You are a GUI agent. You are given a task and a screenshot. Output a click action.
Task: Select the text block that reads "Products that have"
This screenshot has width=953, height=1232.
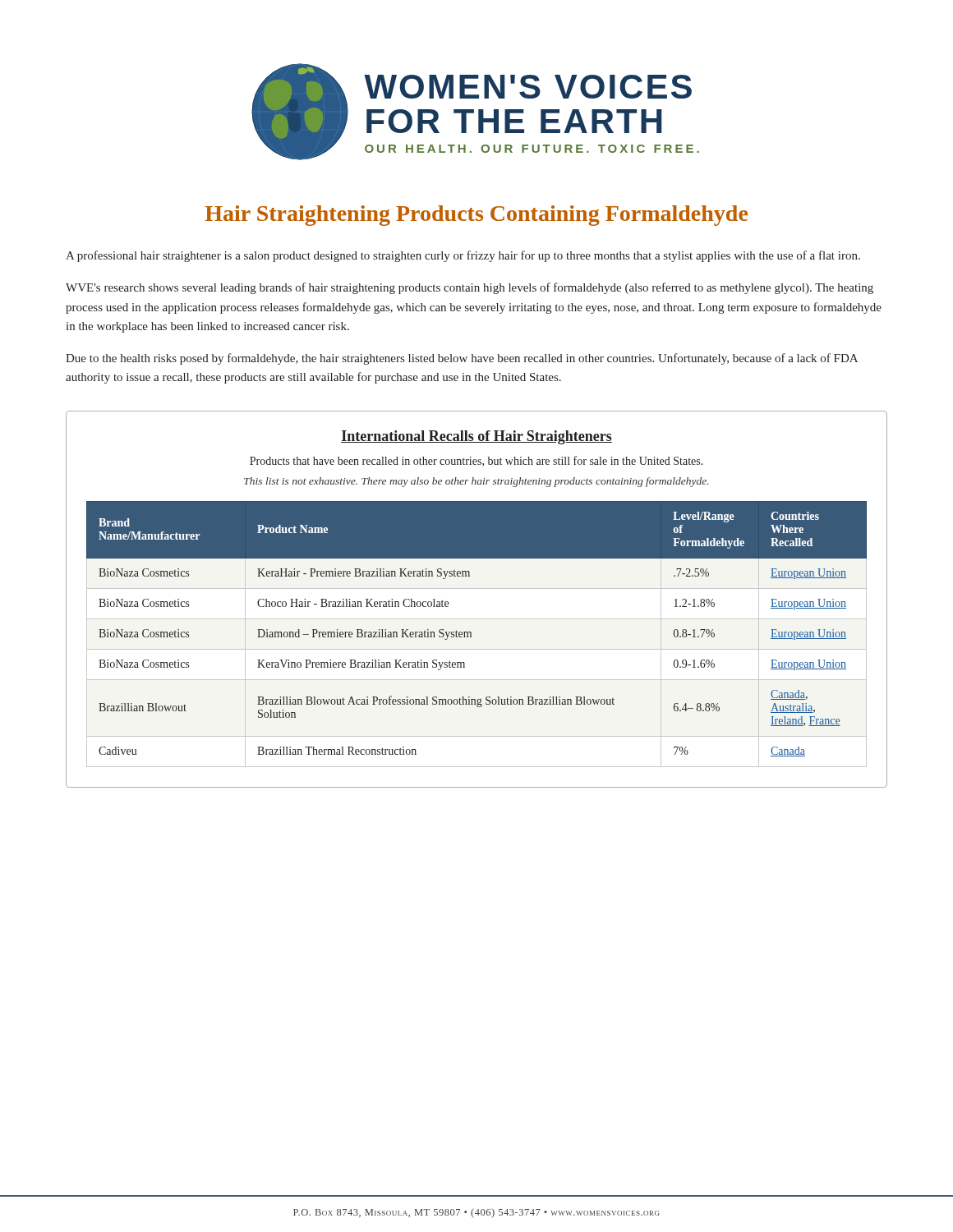tap(476, 461)
